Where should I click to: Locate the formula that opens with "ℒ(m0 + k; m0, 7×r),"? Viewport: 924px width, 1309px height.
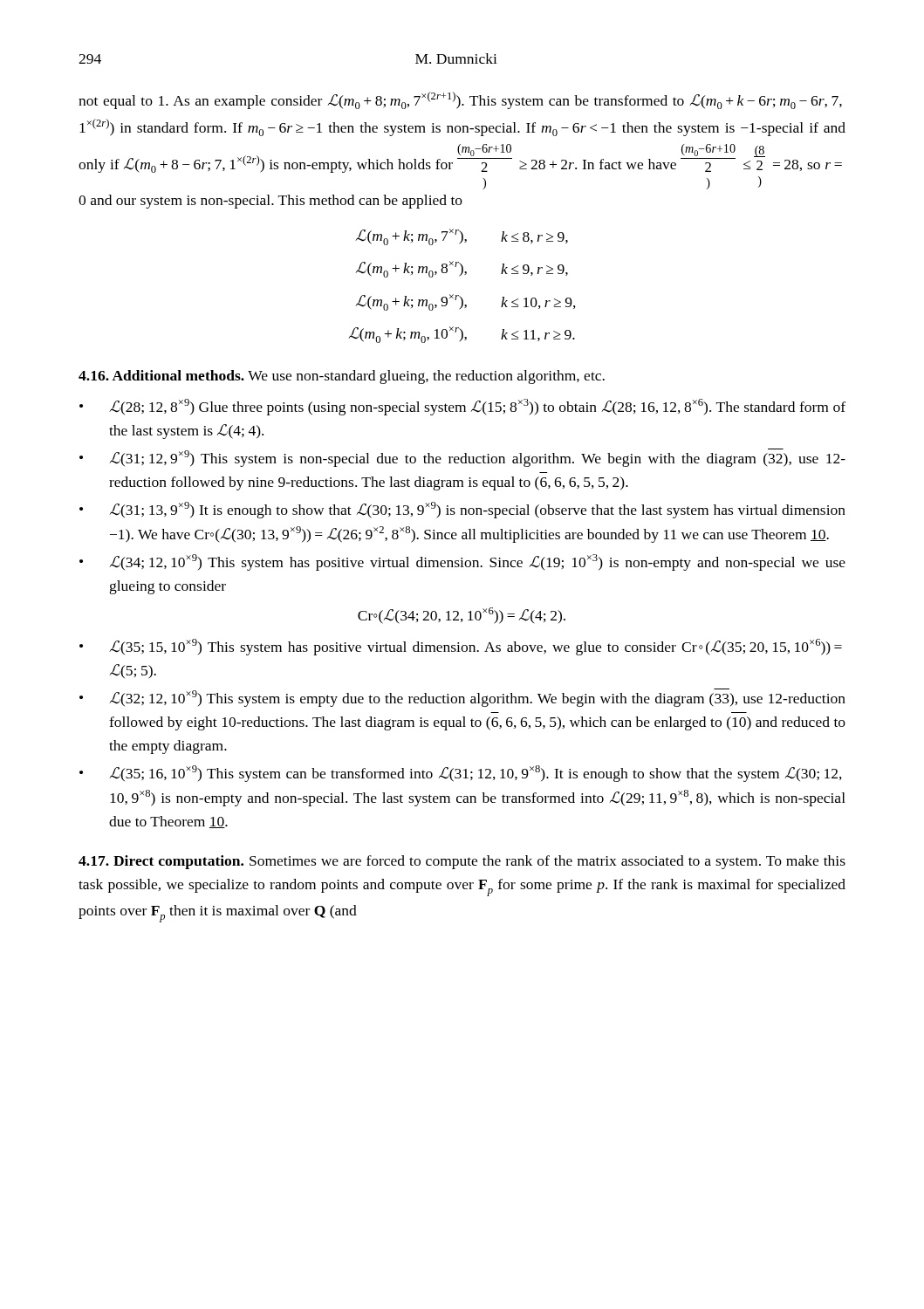click(x=462, y=286)
